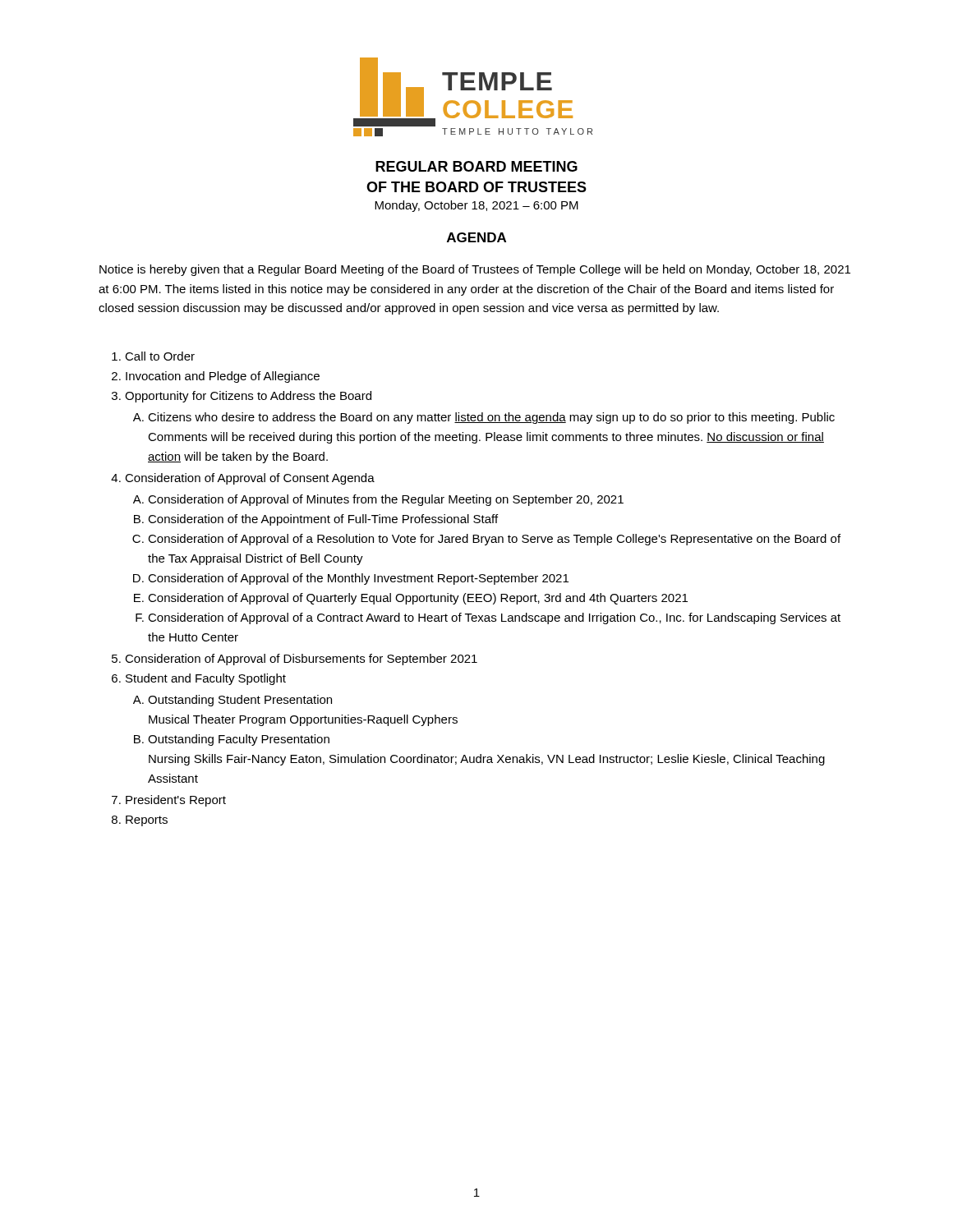Viewport: 953px width, 1232px height.
Task: Select the list item with the text "Consideration of Approval of Consent"
Action: coord(250,479)
